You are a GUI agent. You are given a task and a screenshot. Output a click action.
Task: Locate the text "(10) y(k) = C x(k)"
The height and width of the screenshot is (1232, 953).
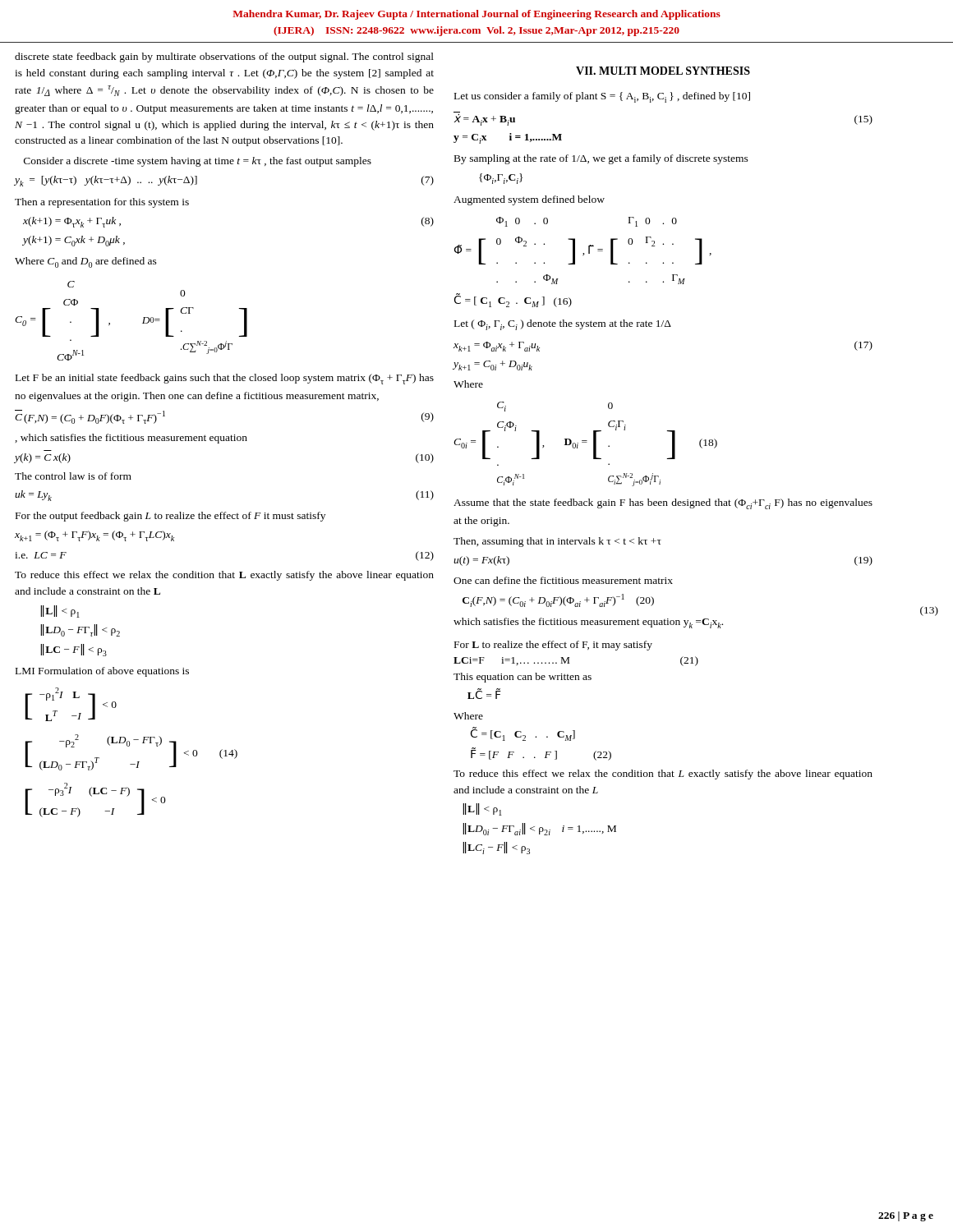tap(50, 460)
